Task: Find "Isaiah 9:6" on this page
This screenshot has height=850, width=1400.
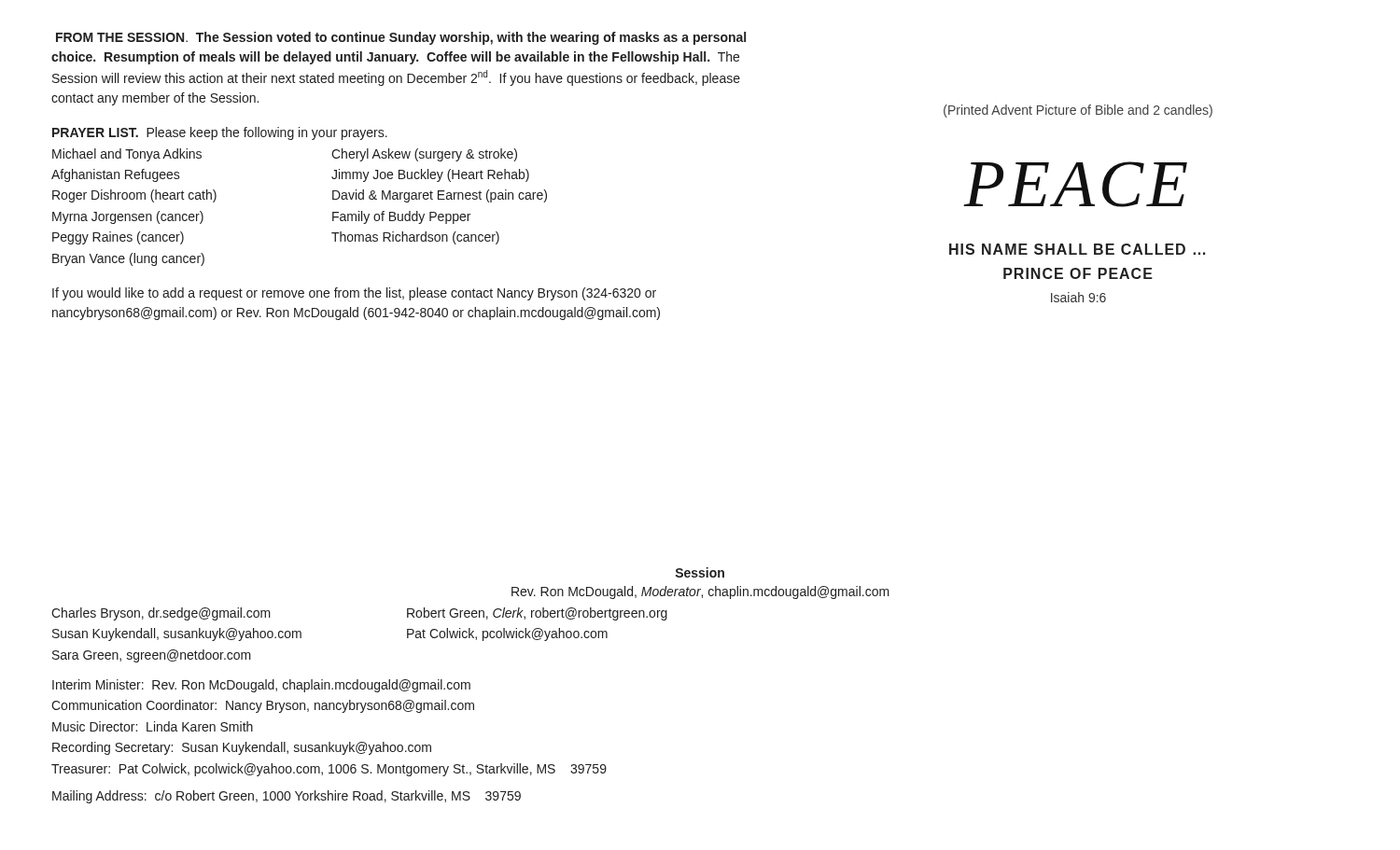Action: (x=1078, y=298)
